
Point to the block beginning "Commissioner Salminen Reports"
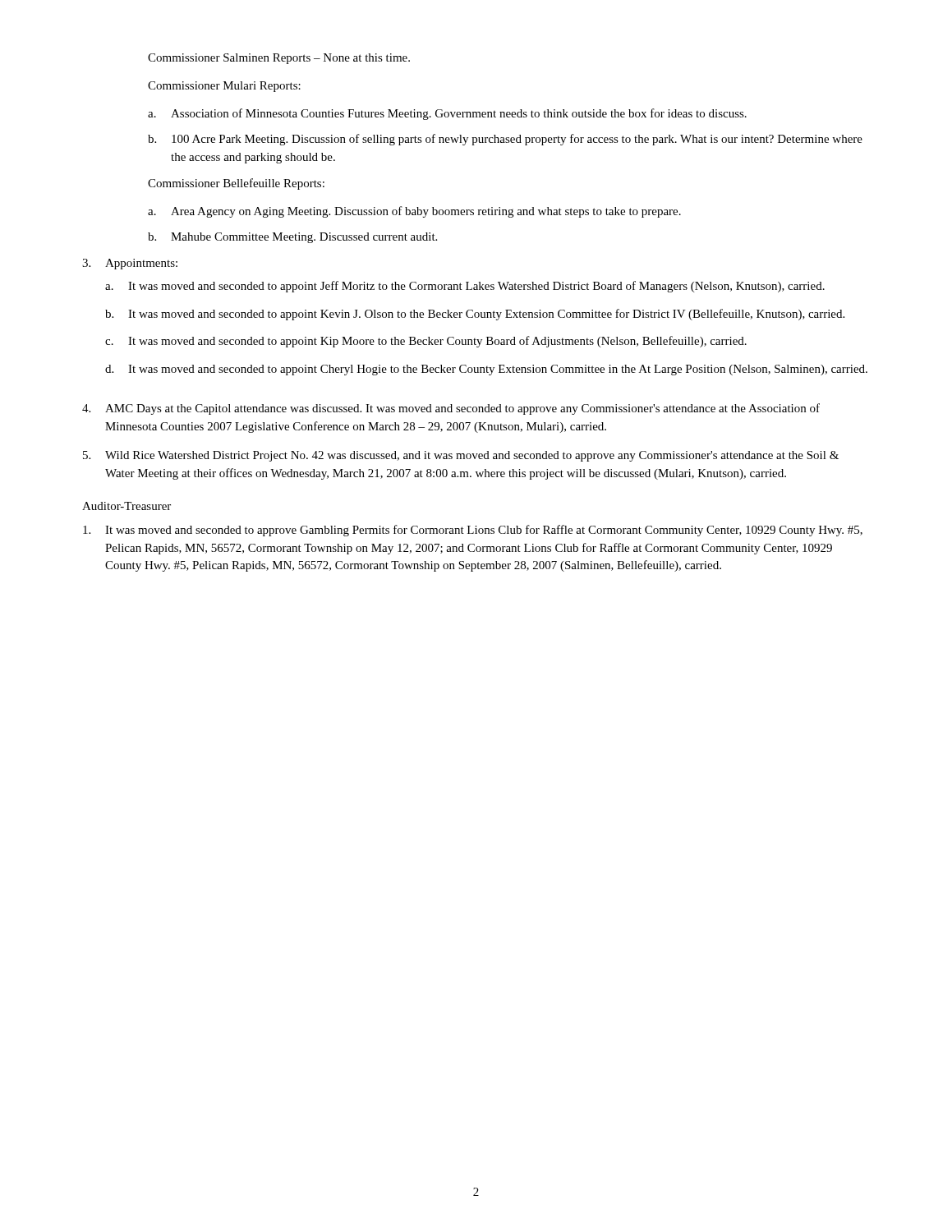coord(279,59)
